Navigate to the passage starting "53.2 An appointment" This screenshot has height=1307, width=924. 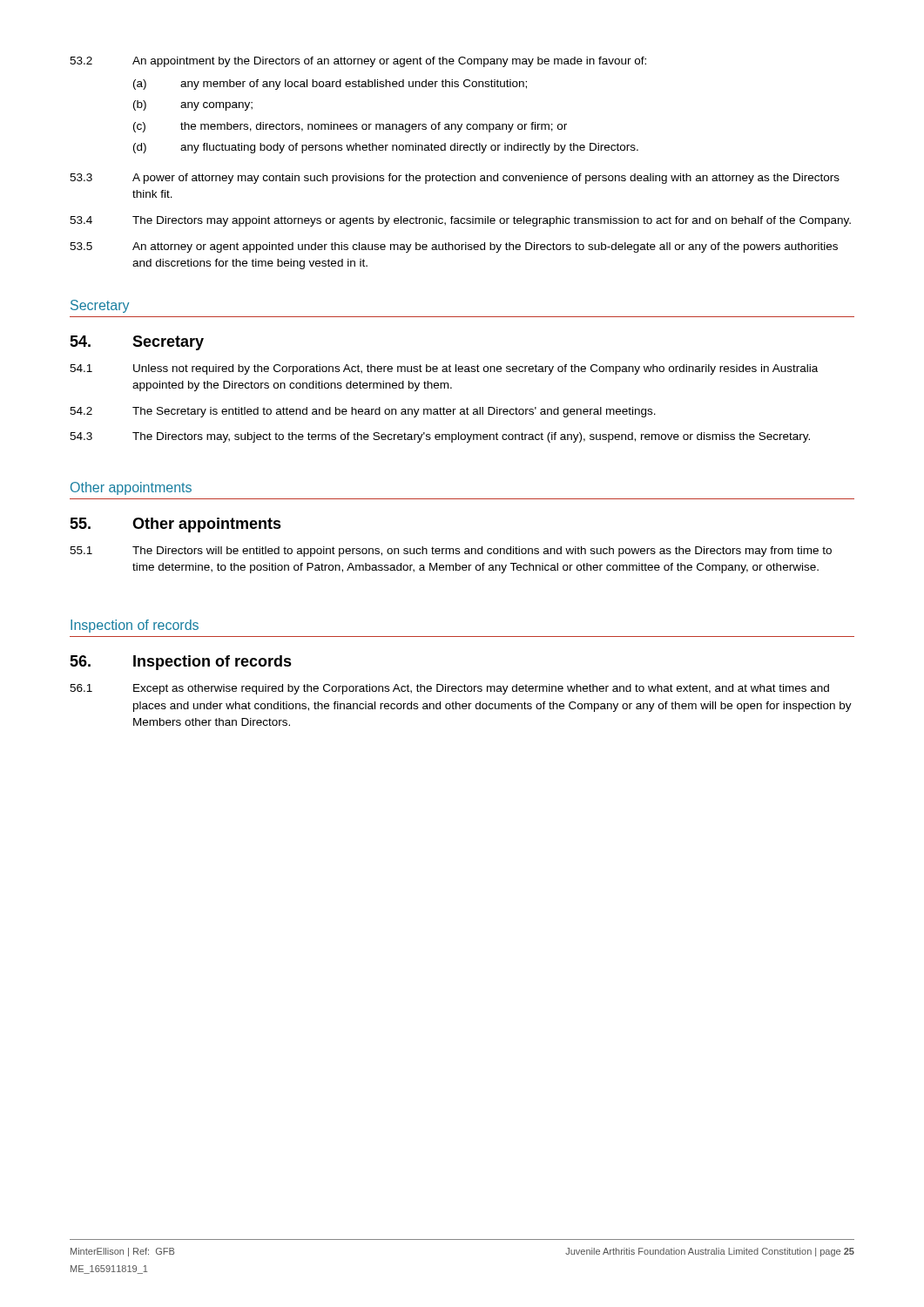coord(358,62)
